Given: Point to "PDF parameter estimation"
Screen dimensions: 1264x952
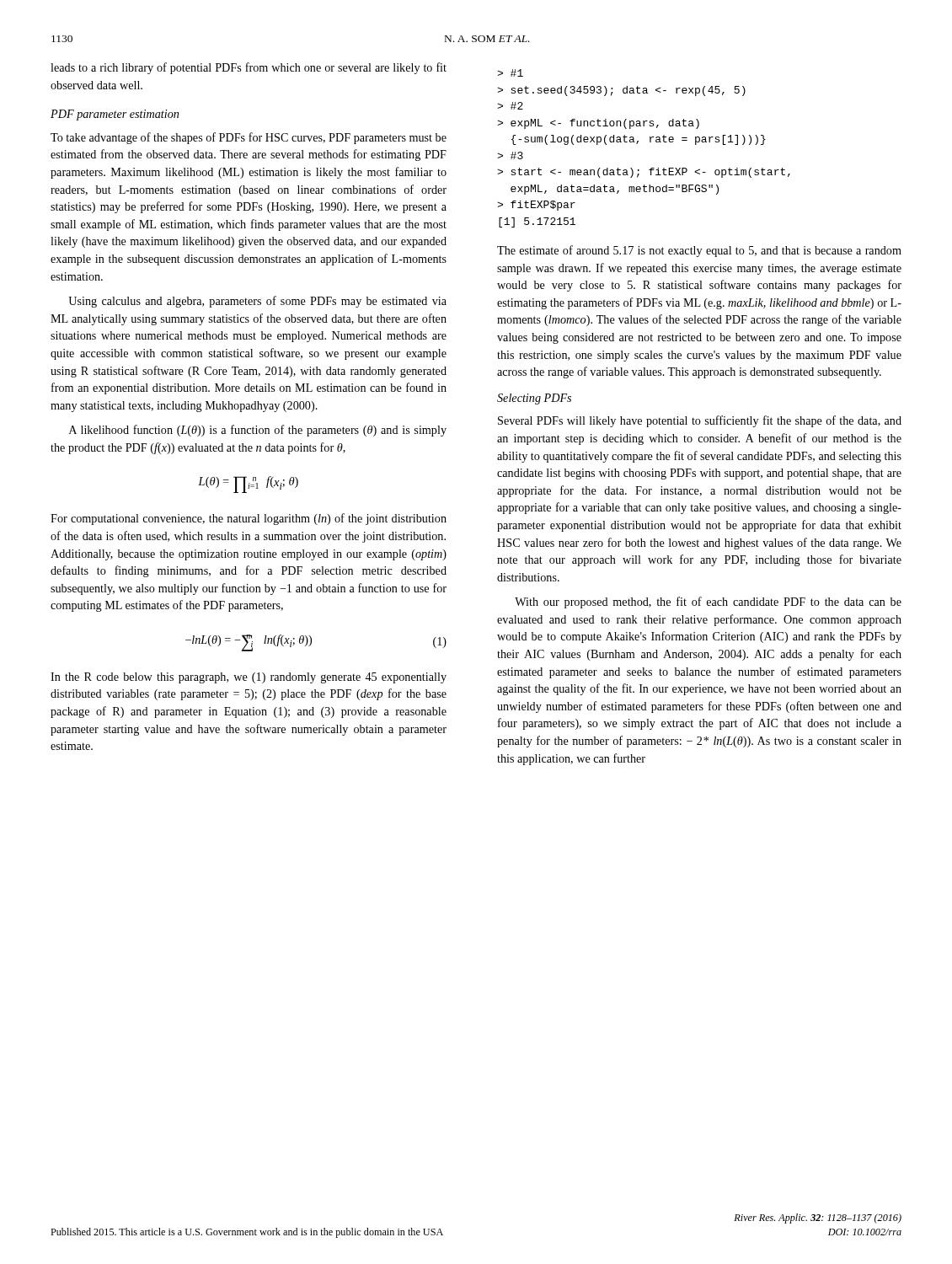Looking at the screenshot, I should click(x=115, y=115).
